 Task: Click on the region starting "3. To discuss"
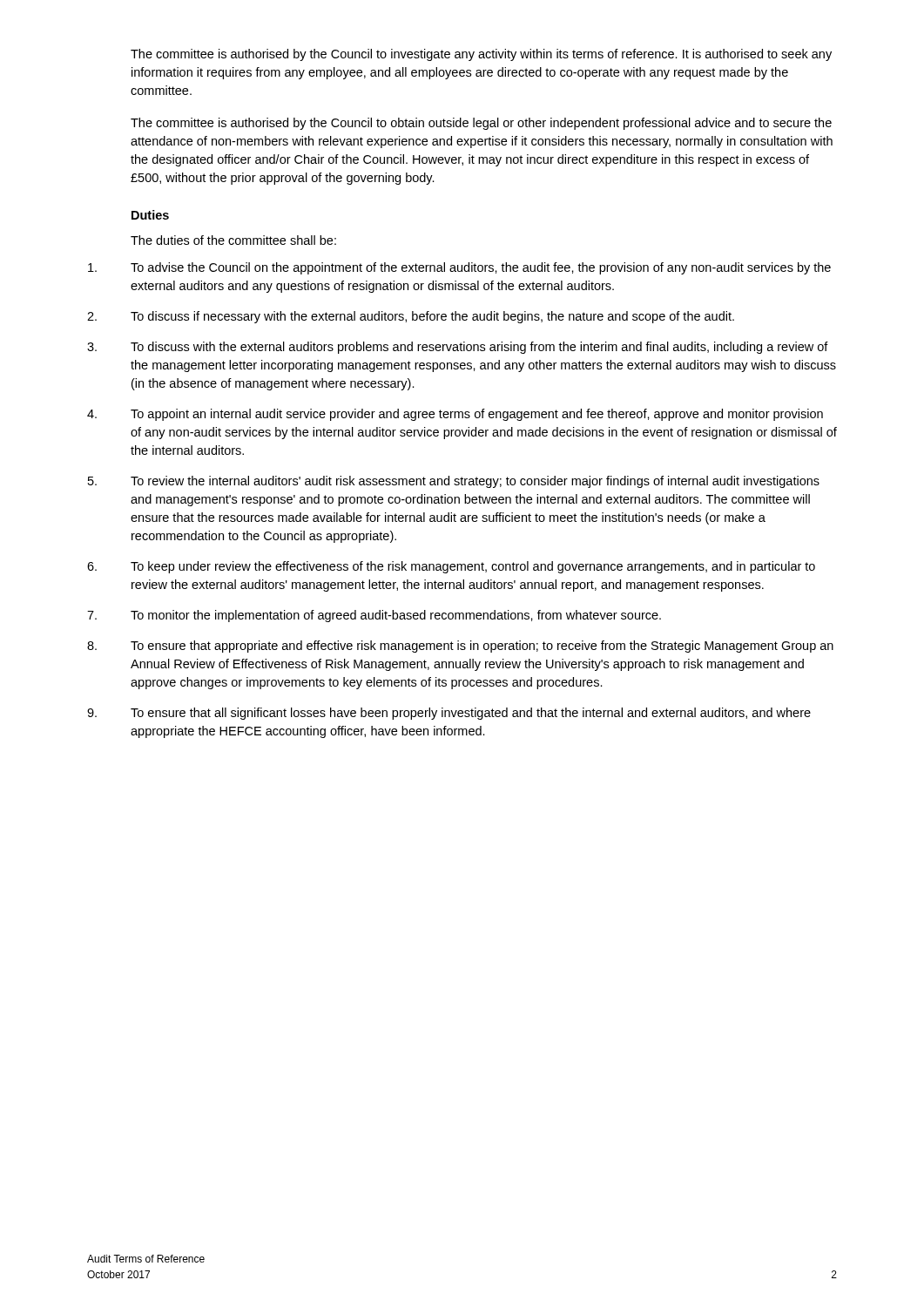[462, 366]
